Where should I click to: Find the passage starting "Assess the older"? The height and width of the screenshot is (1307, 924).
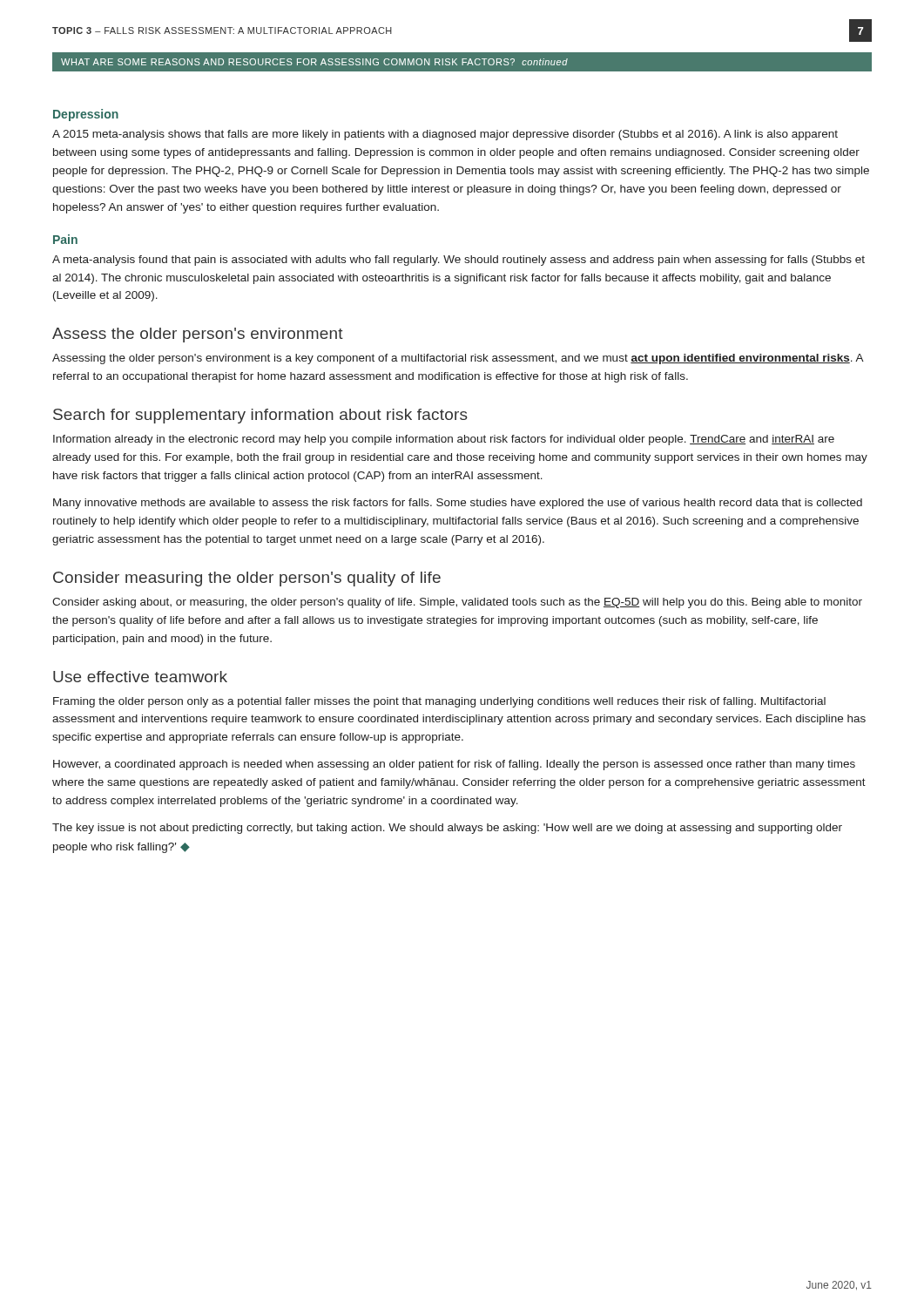(x=198, y=334)
